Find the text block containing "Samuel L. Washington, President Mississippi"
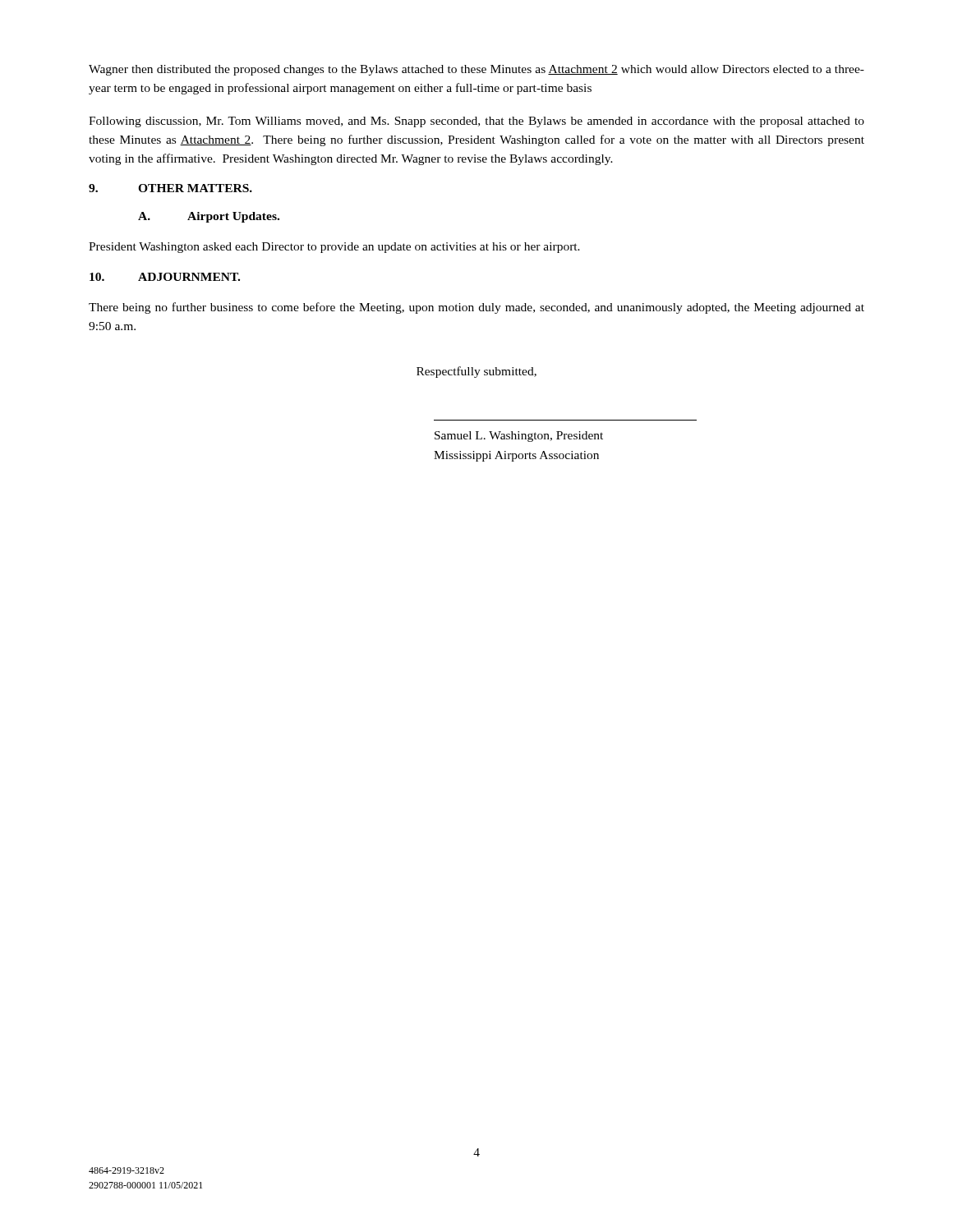 [519, 437]
